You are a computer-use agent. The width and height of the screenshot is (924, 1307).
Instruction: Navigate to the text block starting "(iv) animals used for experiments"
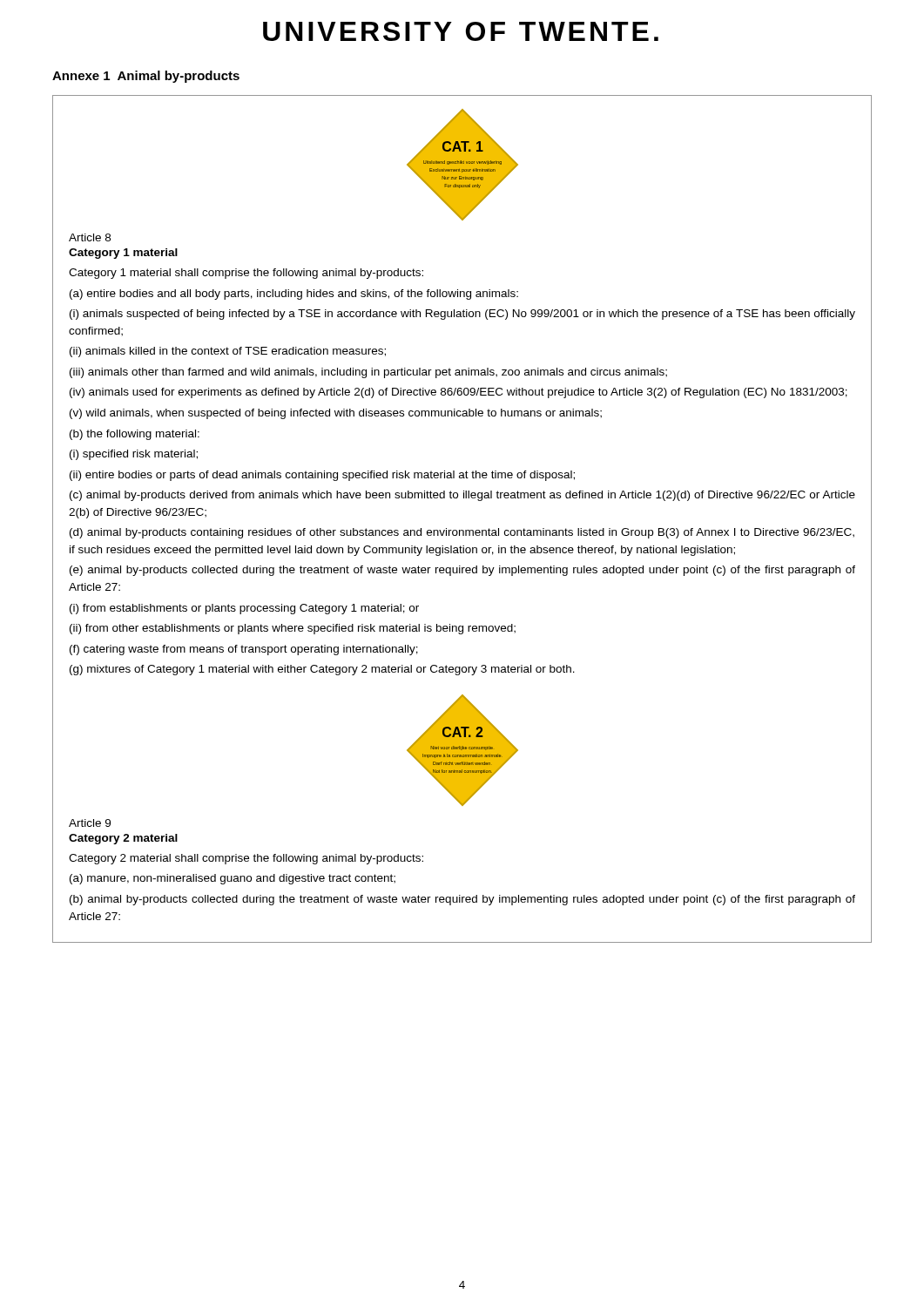[458, 392]
